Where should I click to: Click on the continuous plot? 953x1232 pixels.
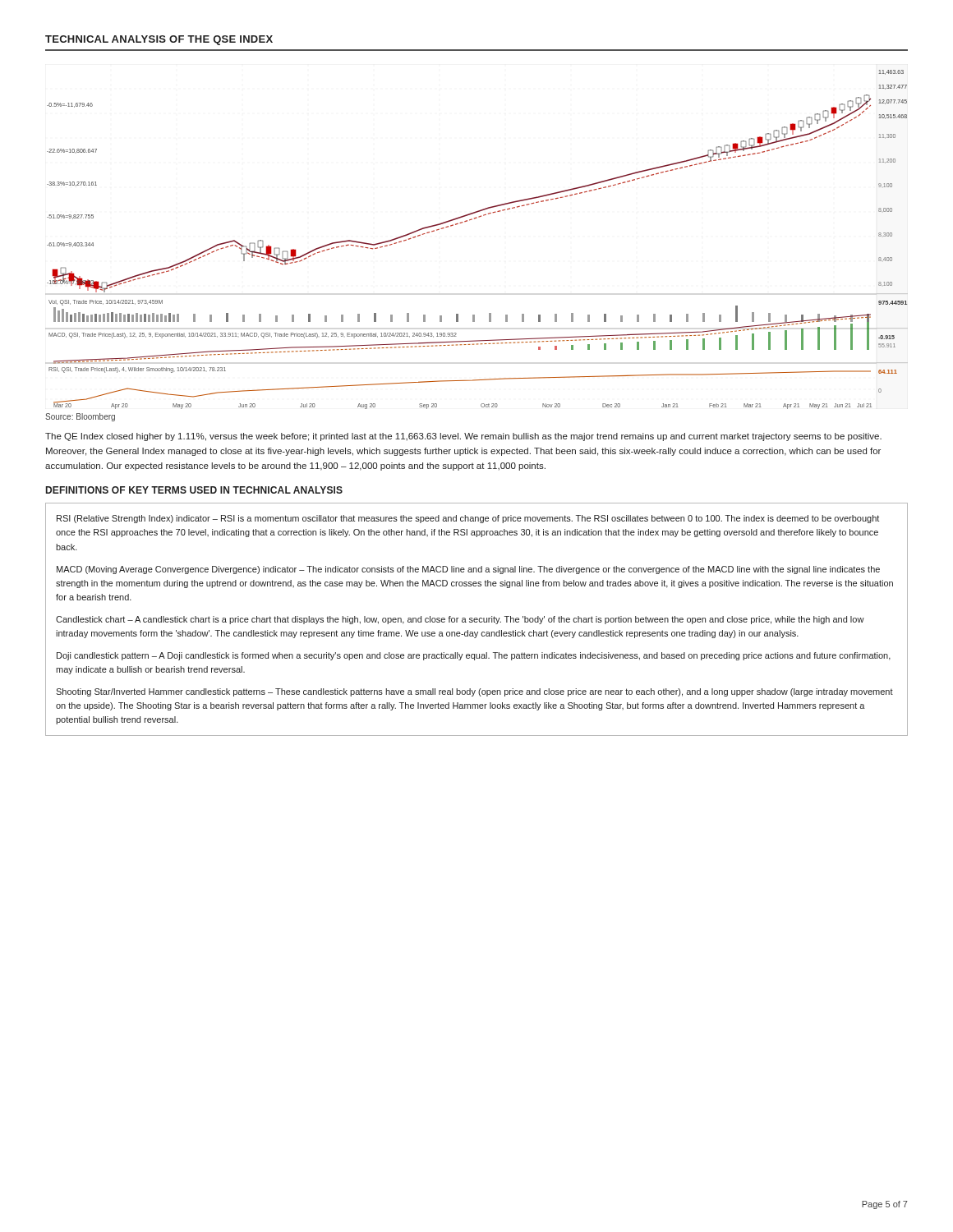(476, 237)
